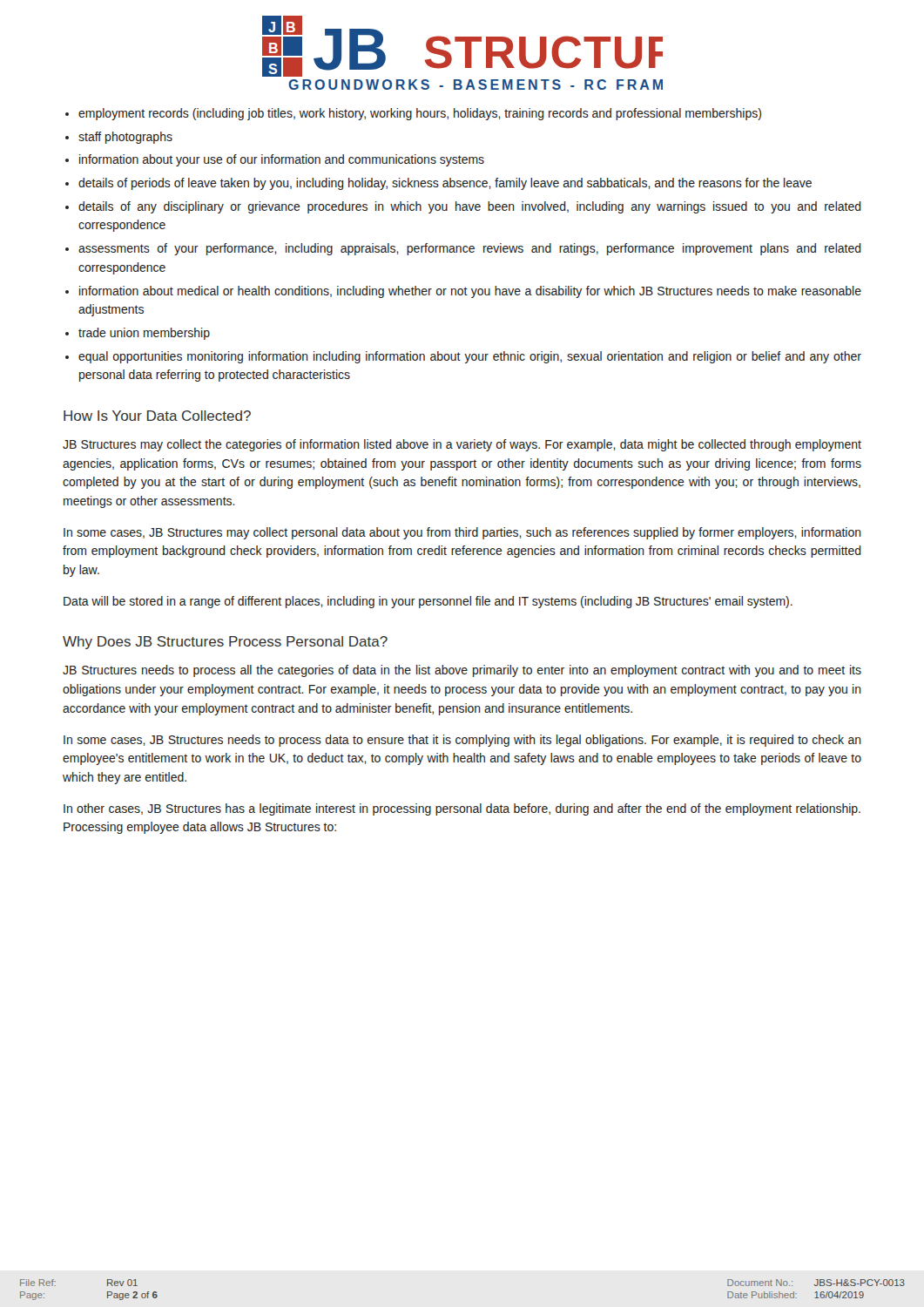This screenshot has width=924, height=1307.
Task: Where does it say "trade union membership"?
Action: pyautogui.click(x=144, y=333)
